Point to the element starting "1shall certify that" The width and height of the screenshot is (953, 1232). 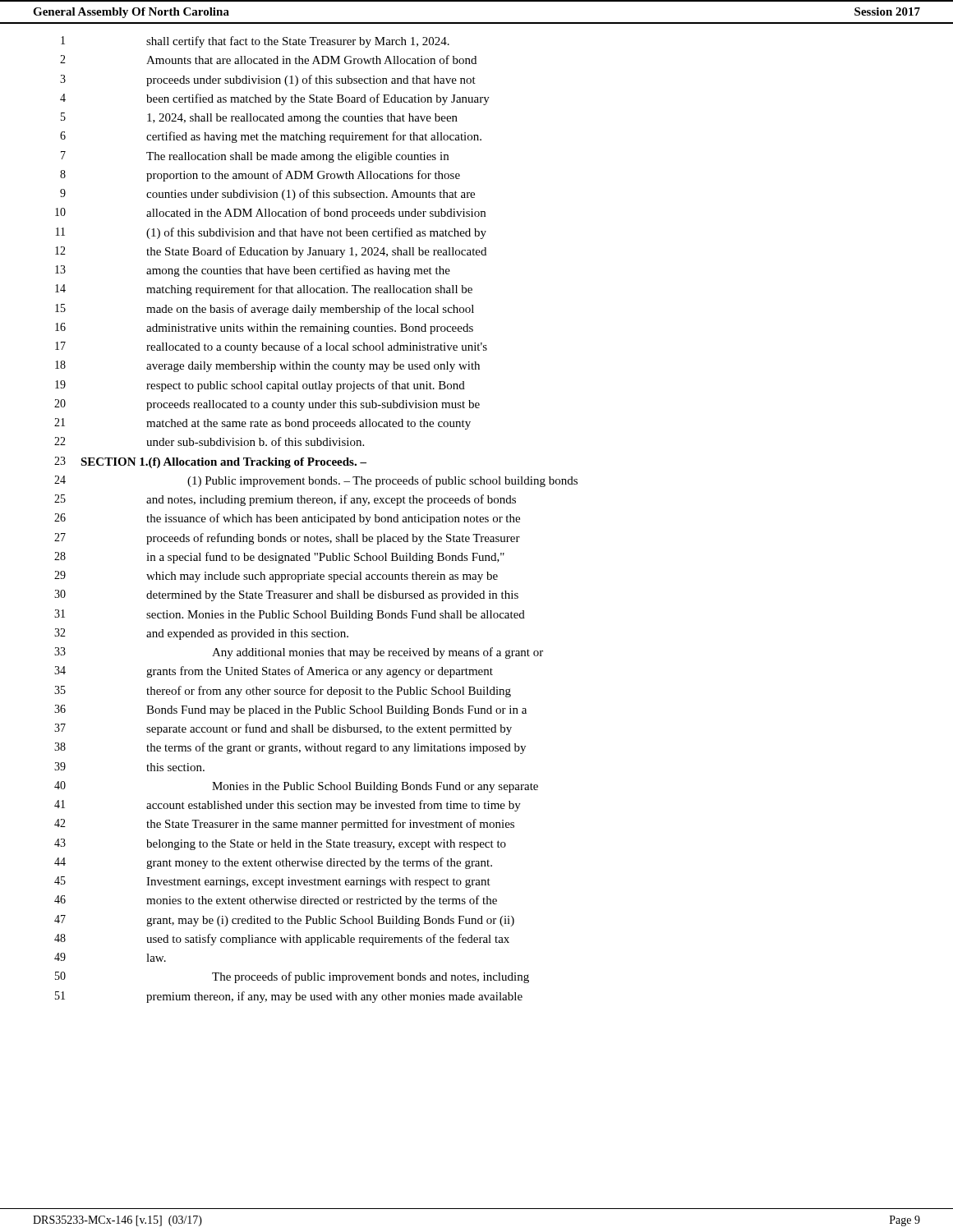[x=476, y=242]
